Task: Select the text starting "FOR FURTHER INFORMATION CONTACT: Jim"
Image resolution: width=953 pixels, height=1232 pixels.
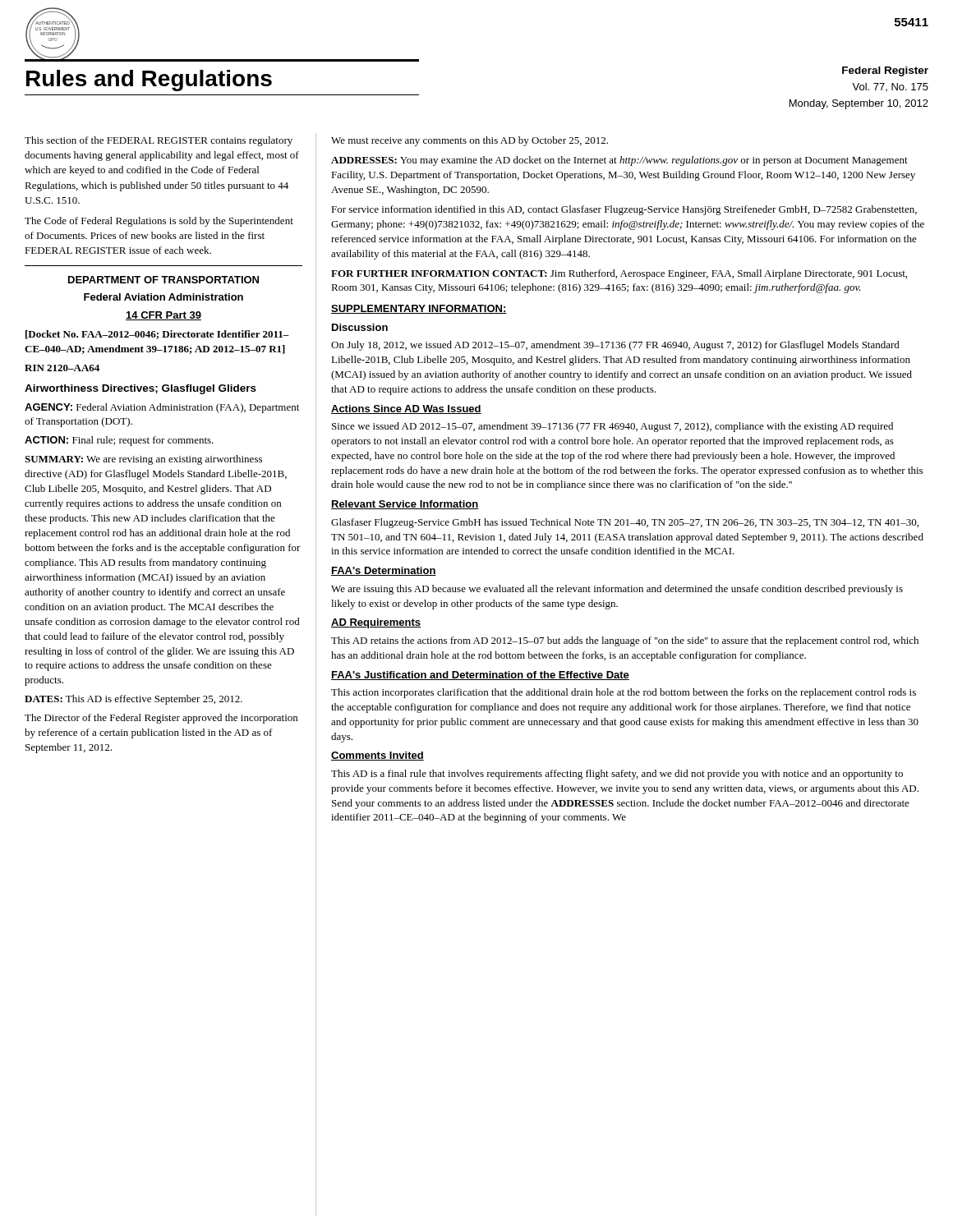Action: point(619,280)
